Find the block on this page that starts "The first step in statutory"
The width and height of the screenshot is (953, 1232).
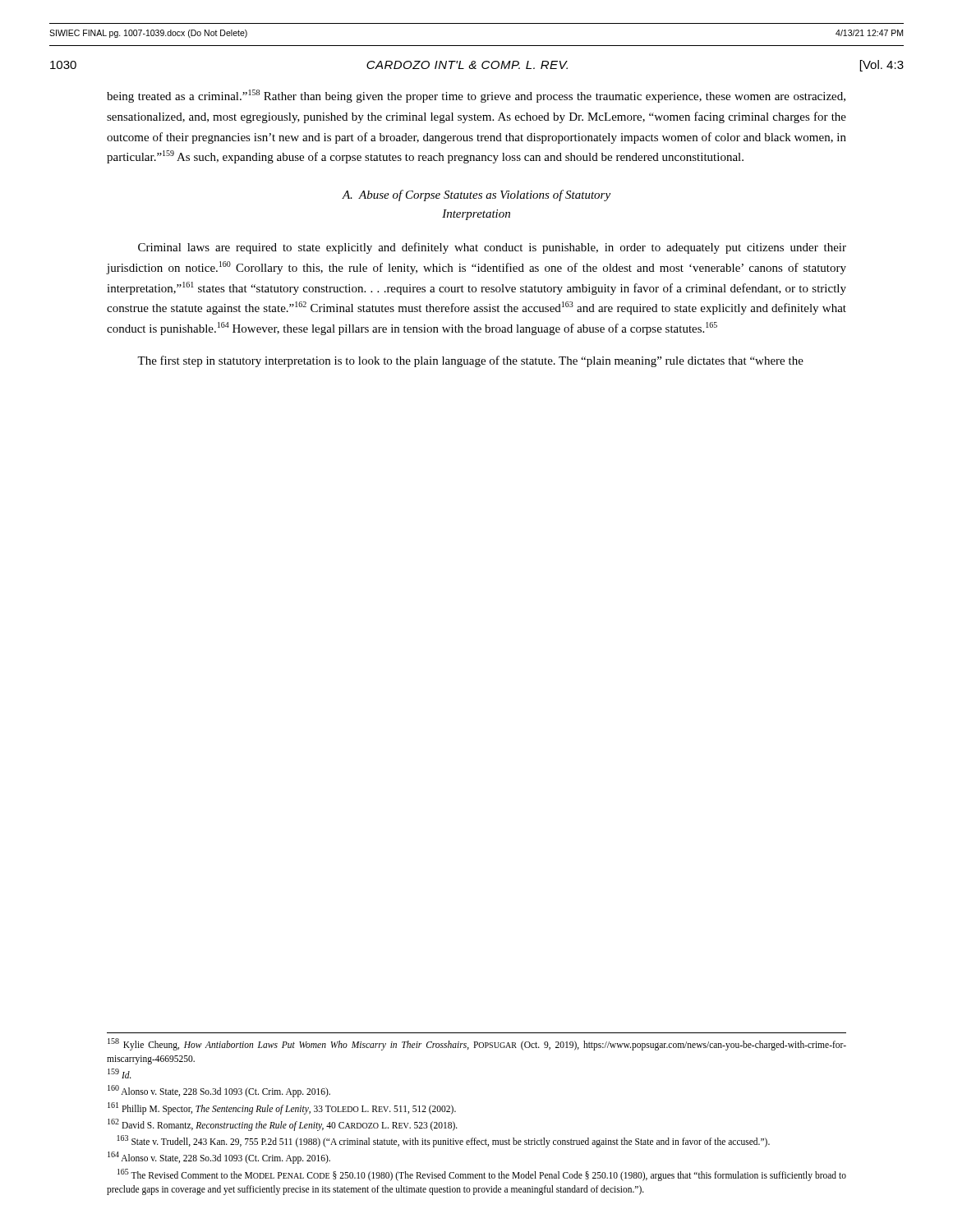pos(470,360)
